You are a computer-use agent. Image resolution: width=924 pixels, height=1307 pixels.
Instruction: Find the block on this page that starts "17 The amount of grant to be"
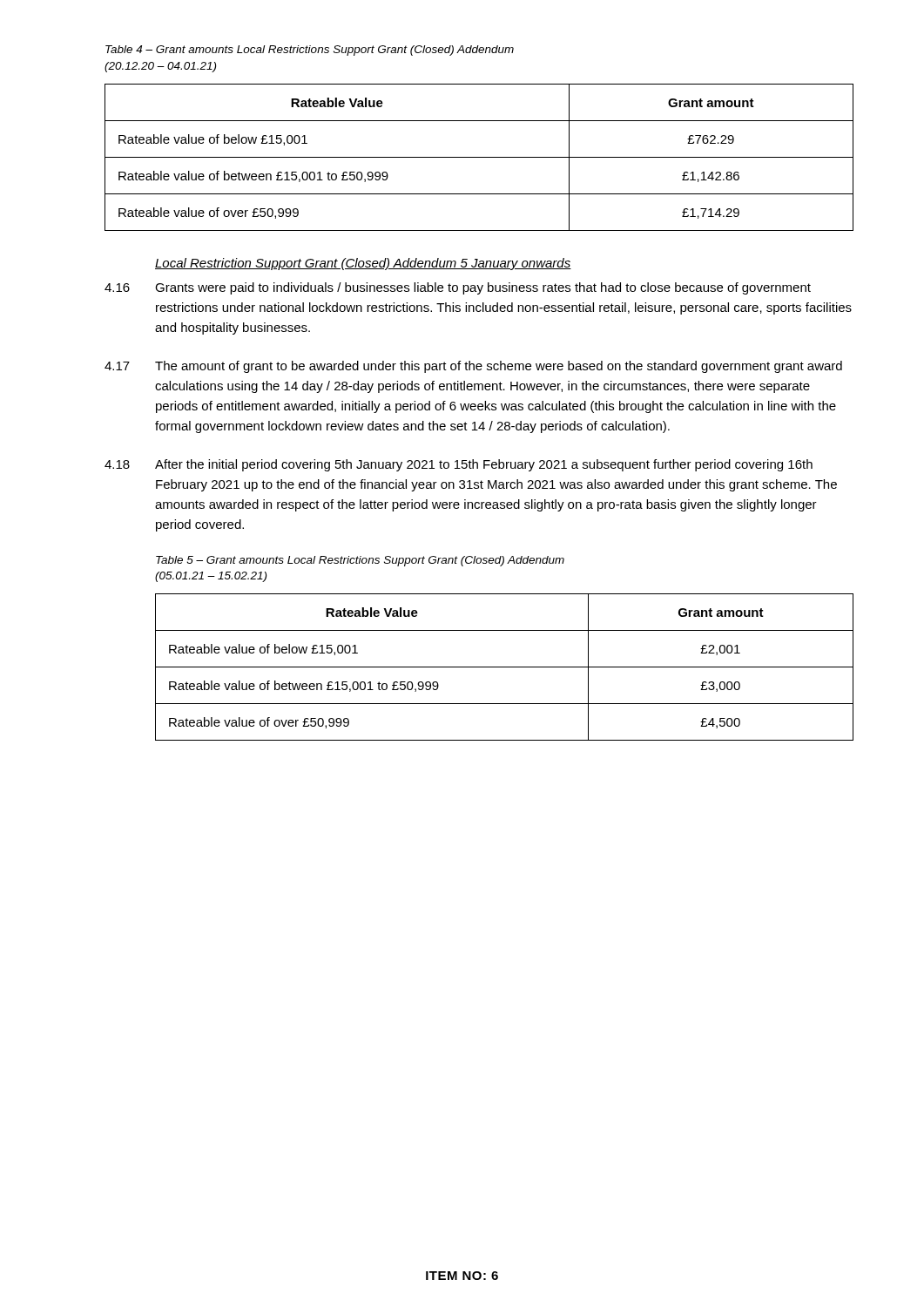pyautogui.click(x=479, y=396)
